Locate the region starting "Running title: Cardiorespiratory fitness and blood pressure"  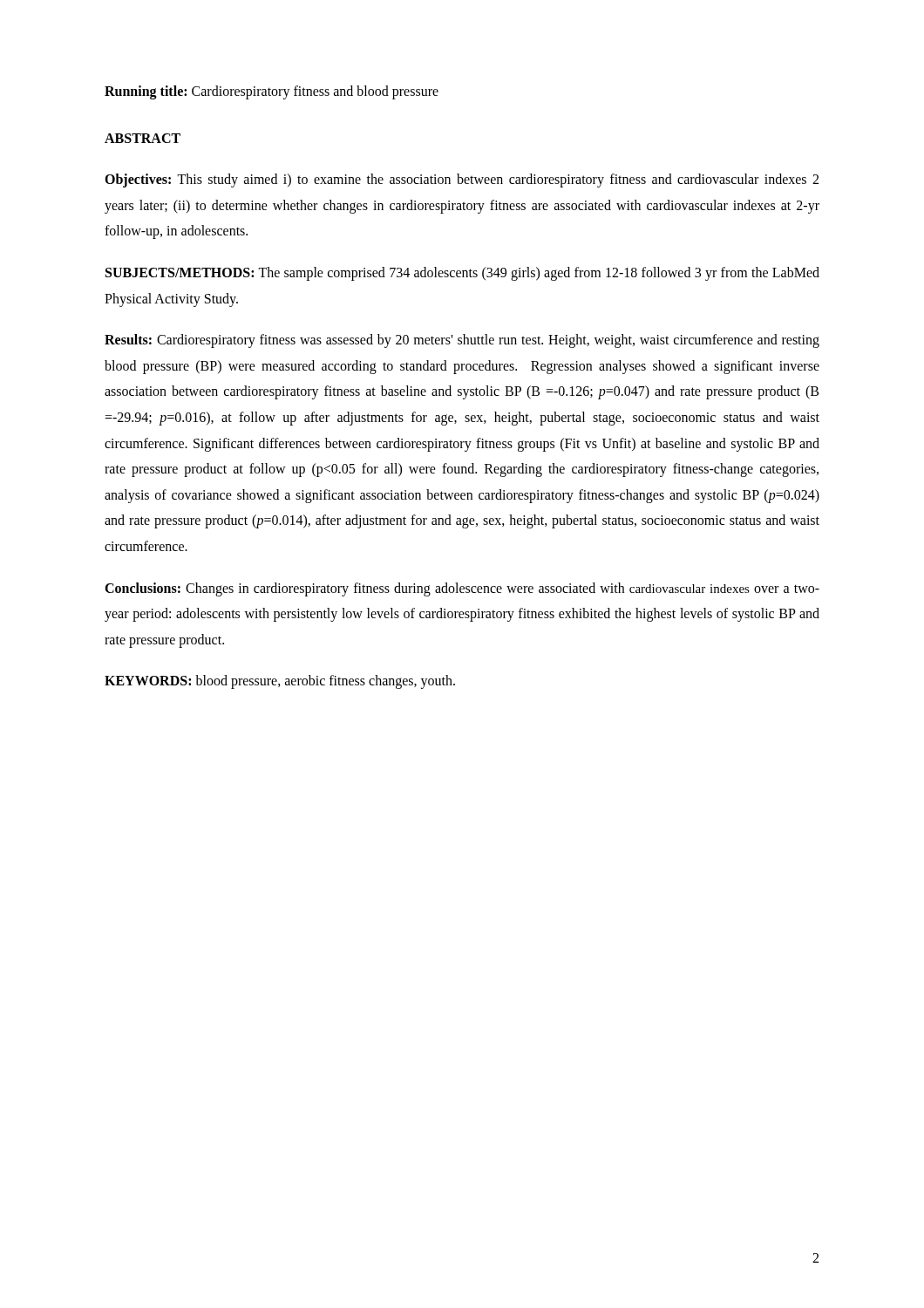(272, 91)
